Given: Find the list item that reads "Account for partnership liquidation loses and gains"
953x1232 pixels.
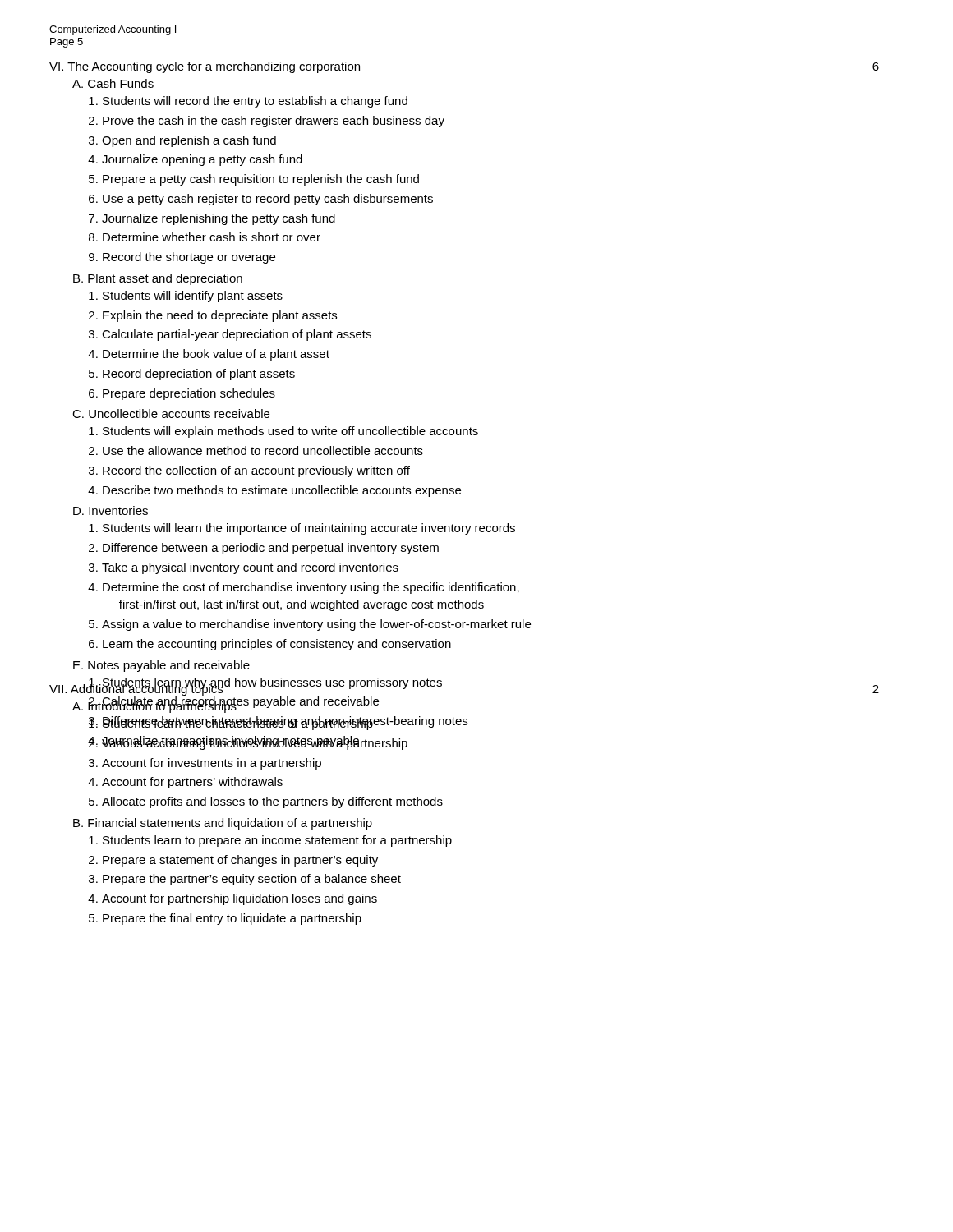Looking at the screenshot, I should (240, 898).
